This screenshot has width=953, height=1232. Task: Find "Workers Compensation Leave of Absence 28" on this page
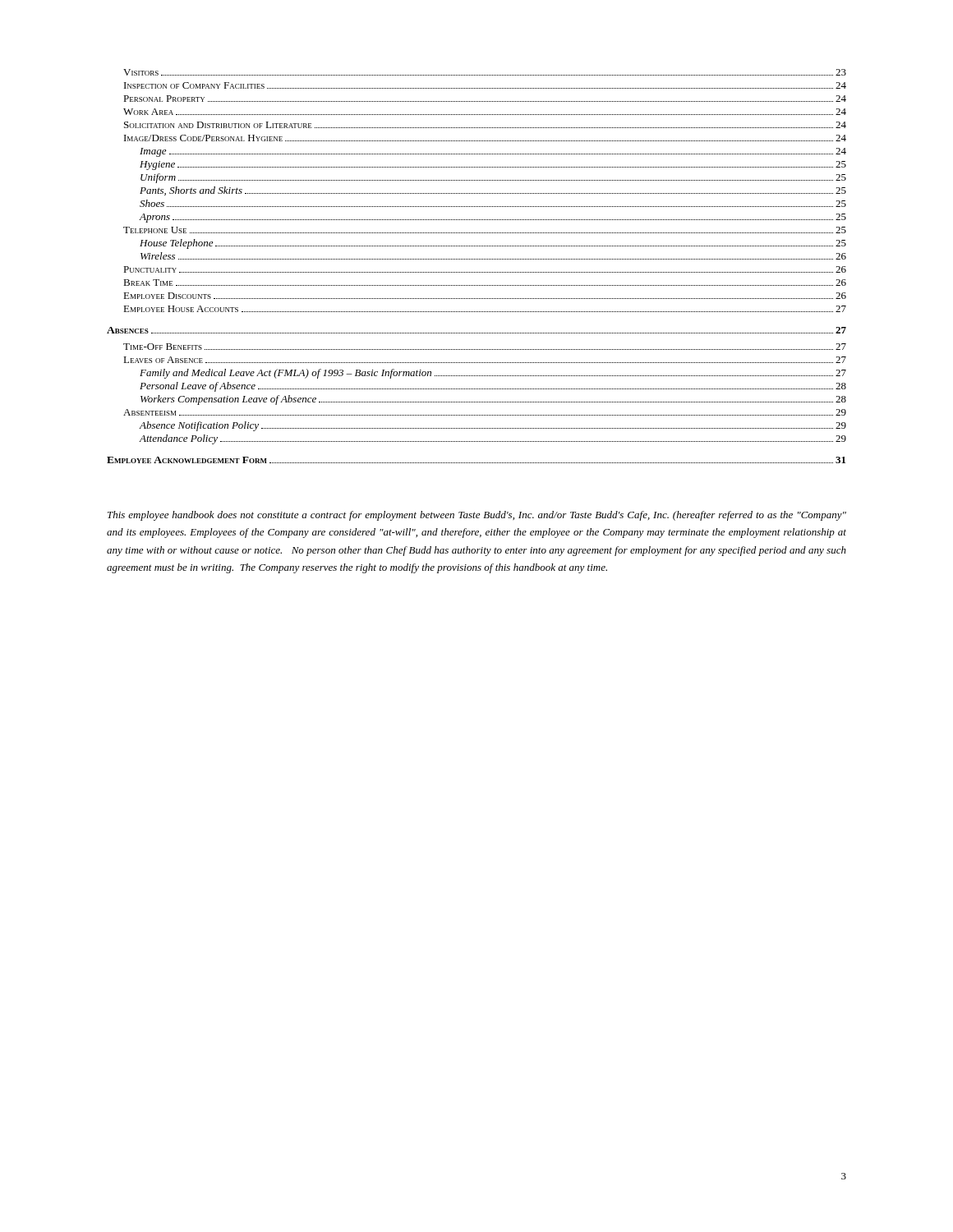pos(493,399)
